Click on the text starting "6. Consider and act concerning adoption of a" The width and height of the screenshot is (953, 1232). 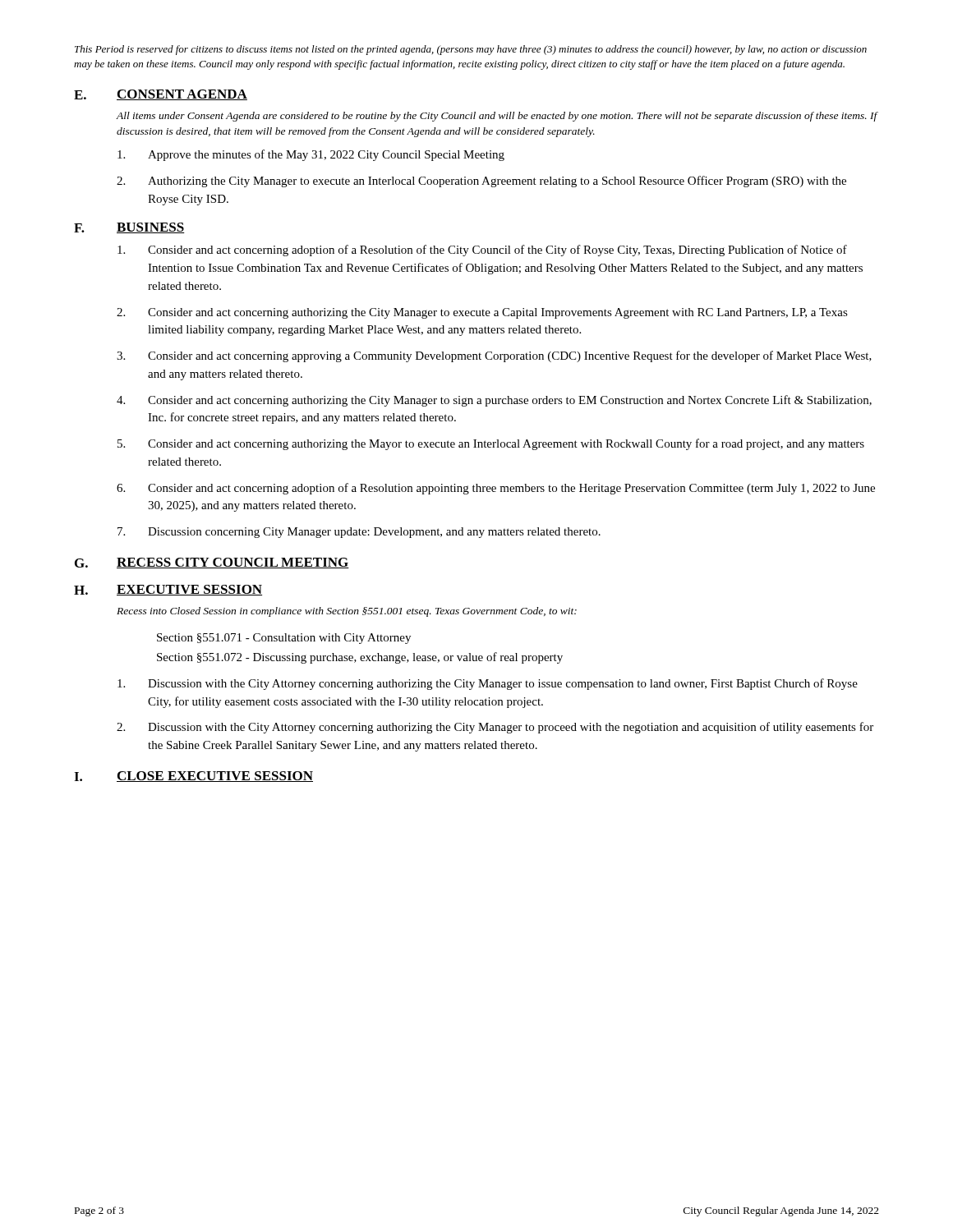(498, 497)
